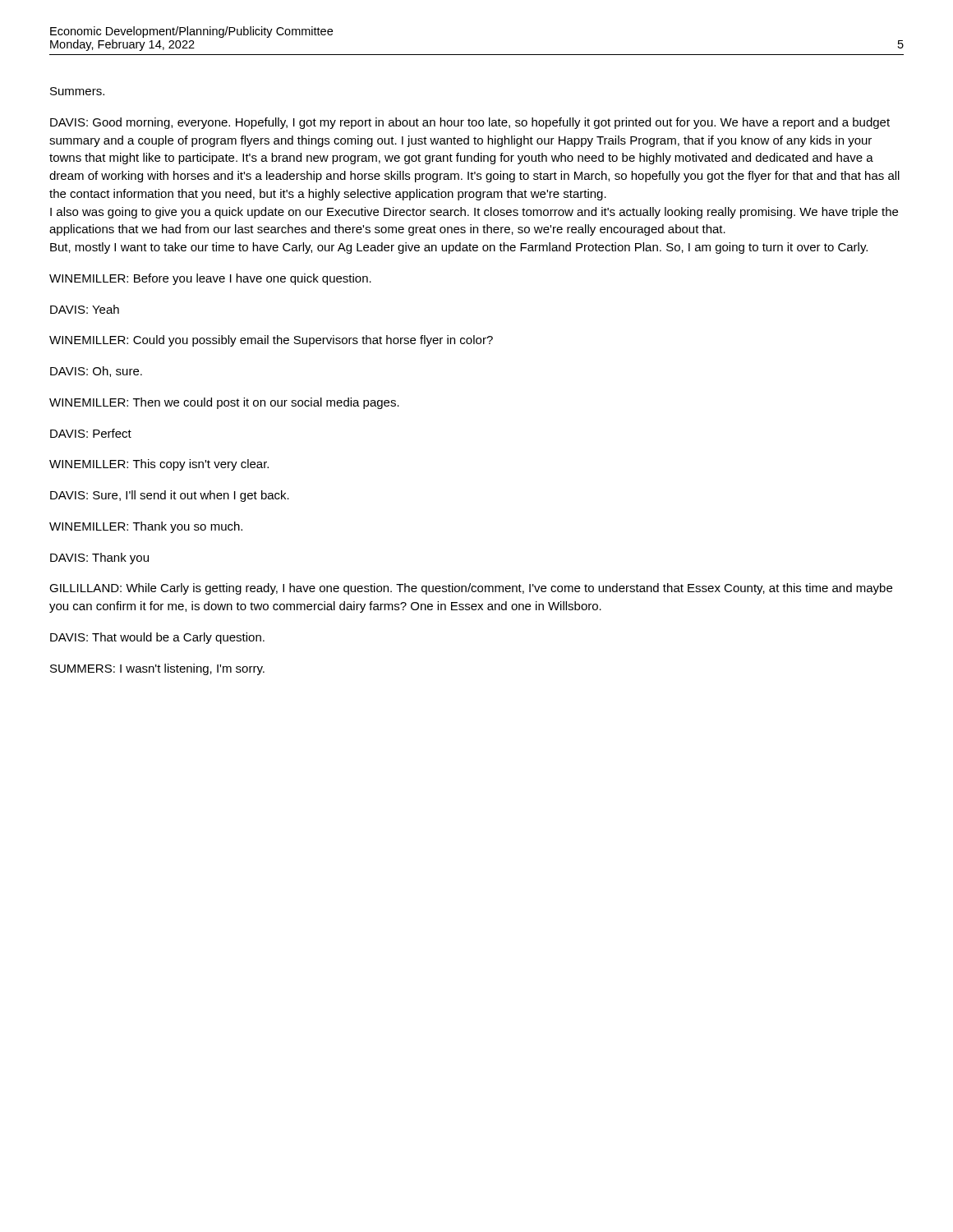
Task: Click on the text starting "DAVIS: Oh, sure."
Action: pyautogui.click(x=96, y=371)
